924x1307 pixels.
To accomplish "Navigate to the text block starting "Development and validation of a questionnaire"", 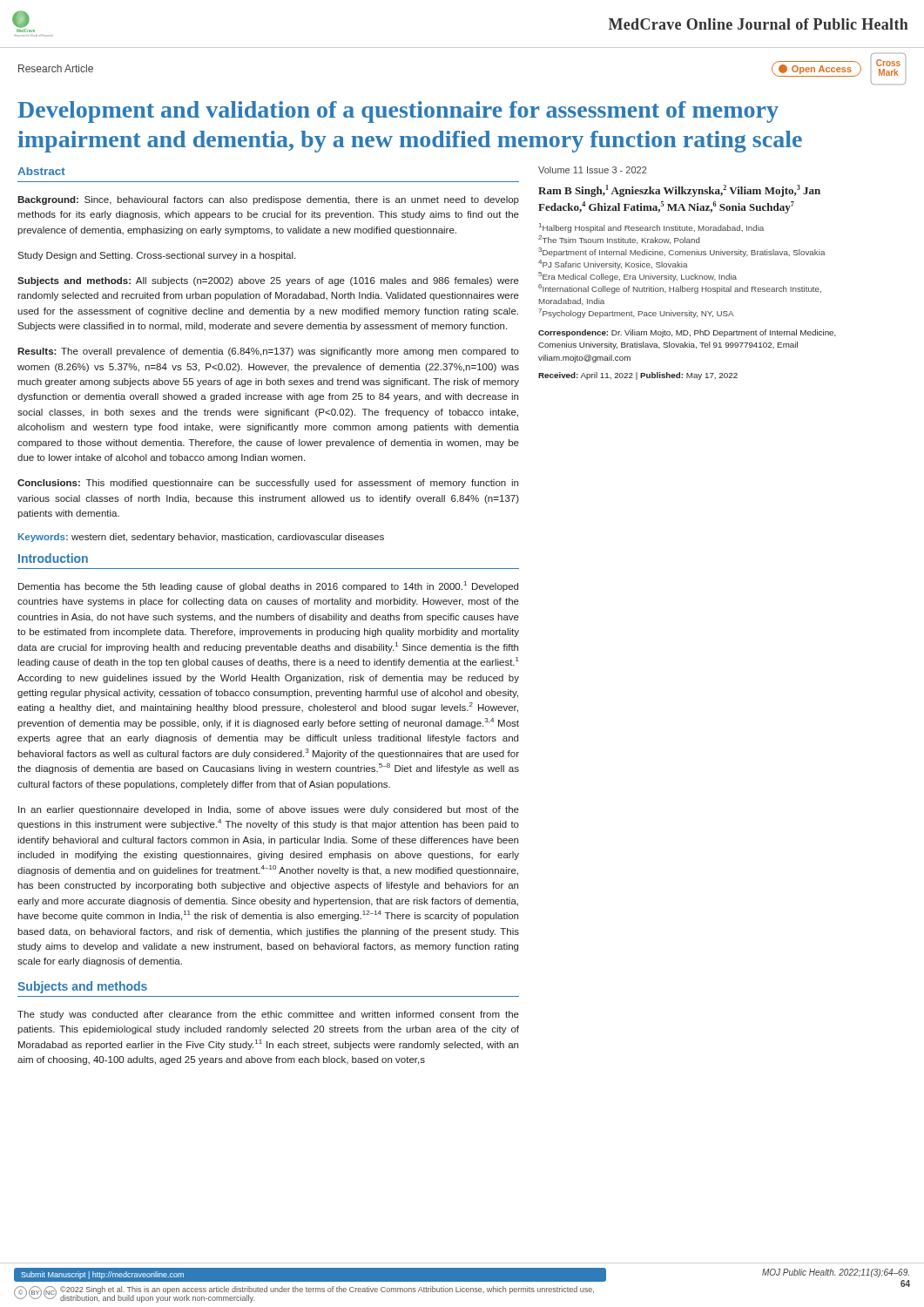I will pos(462,125).
